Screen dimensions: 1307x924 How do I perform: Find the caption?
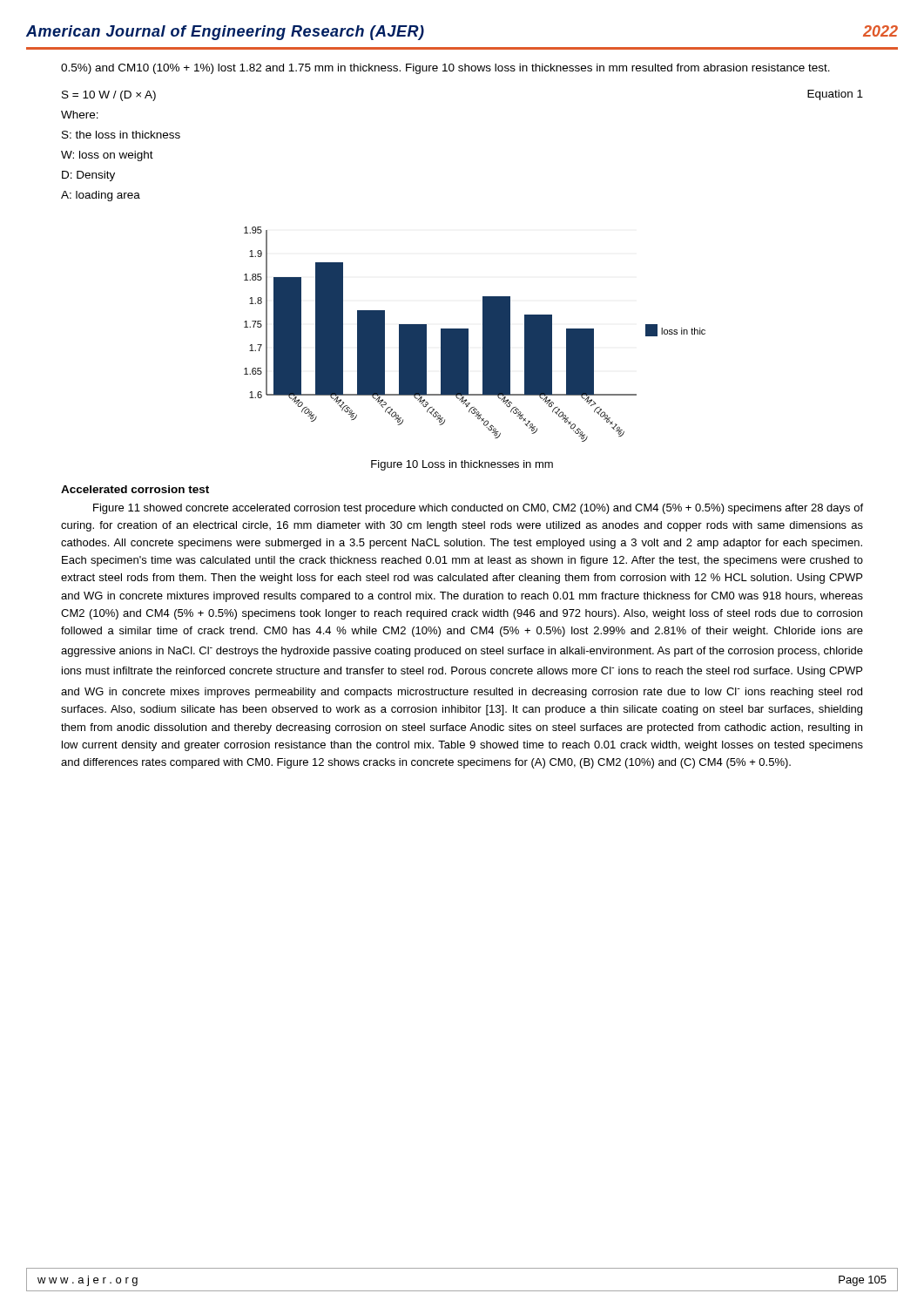[x=462, y=464]
